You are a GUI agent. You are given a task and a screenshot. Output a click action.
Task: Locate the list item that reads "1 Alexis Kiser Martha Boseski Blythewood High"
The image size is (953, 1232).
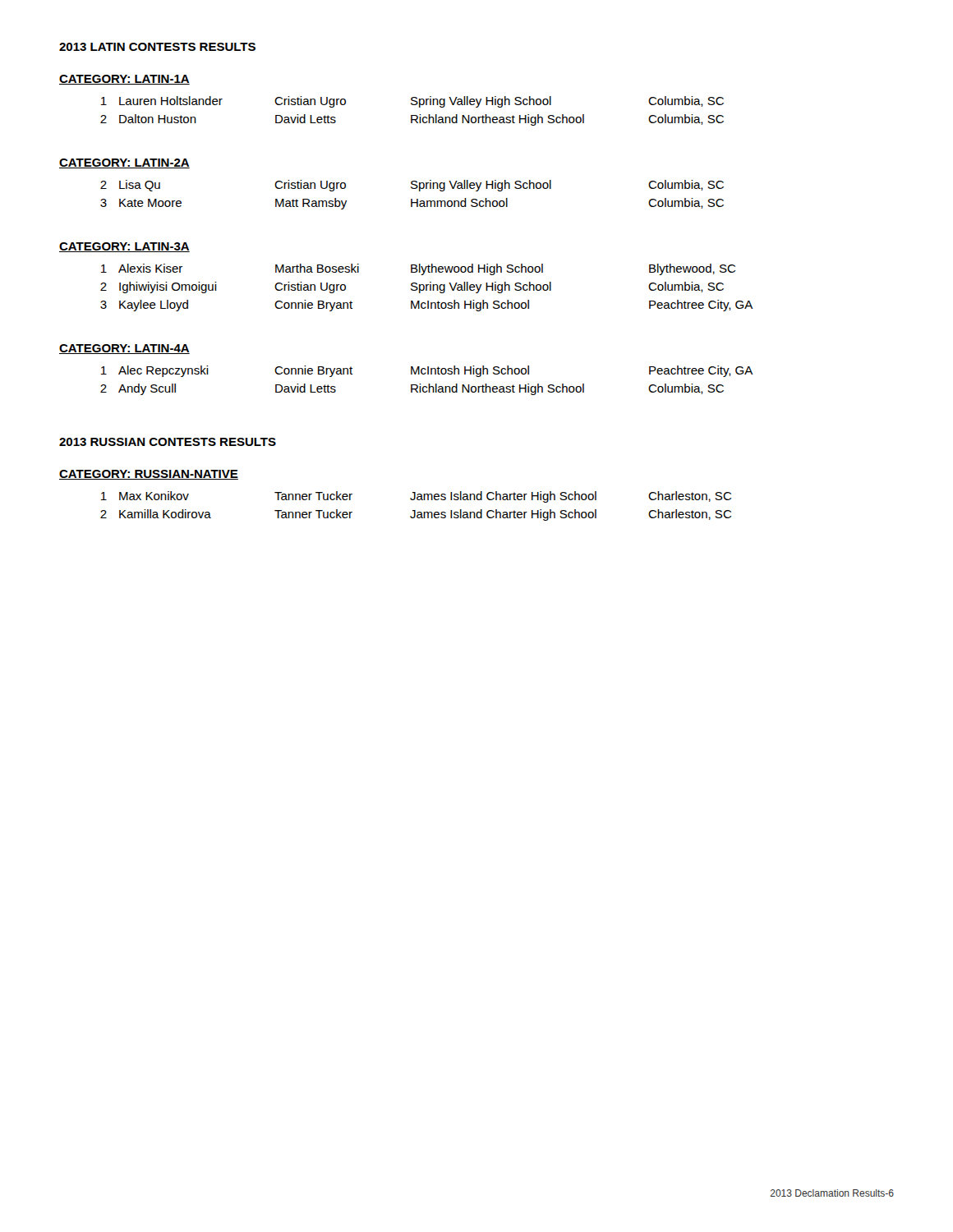pos(488,268)
